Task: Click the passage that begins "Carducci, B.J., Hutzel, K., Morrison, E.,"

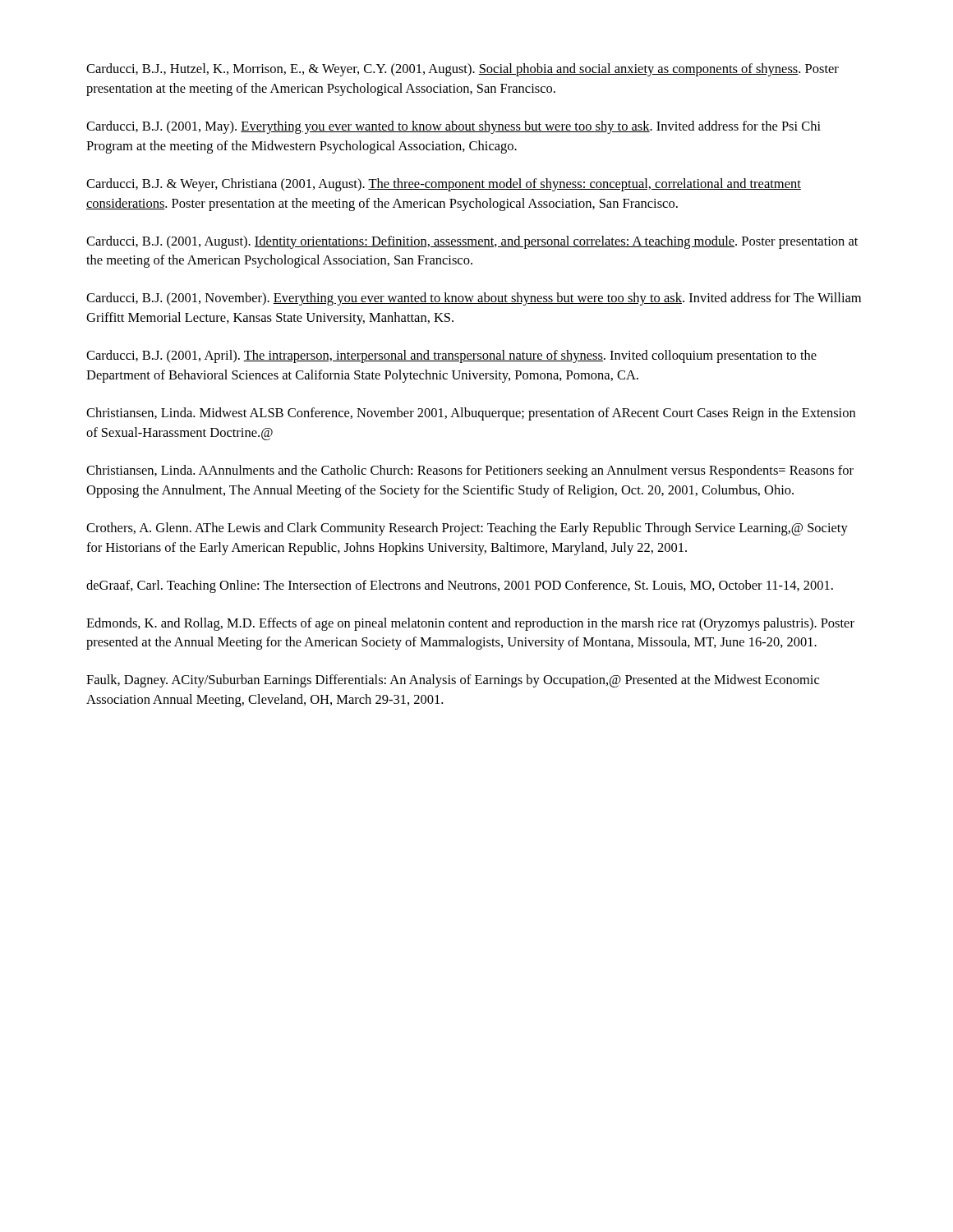Action: [462, 78]
